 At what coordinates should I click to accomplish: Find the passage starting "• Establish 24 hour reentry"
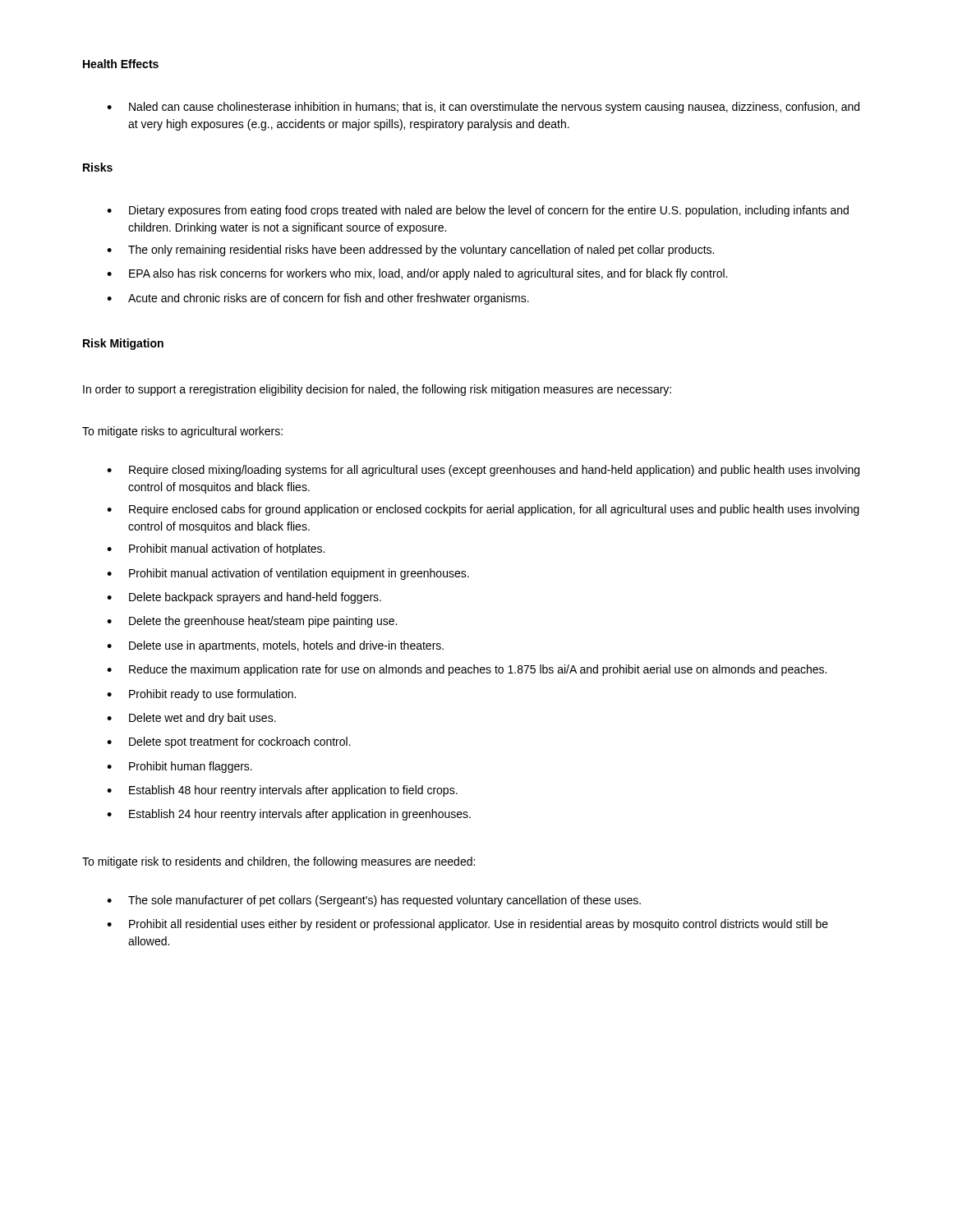[289, 815]
